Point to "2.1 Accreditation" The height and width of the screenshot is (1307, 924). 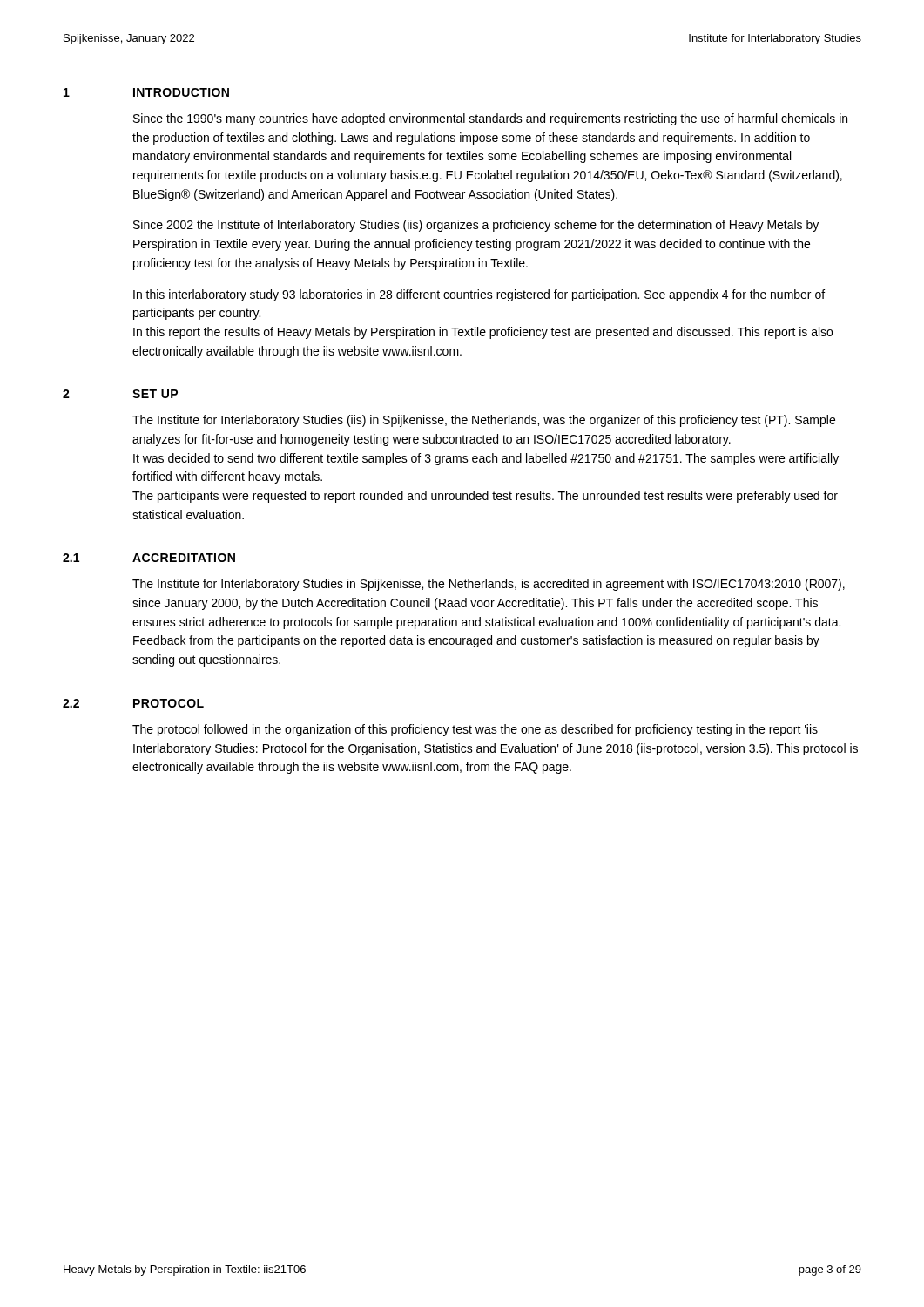pyautogui.click(x=150, y=558)
